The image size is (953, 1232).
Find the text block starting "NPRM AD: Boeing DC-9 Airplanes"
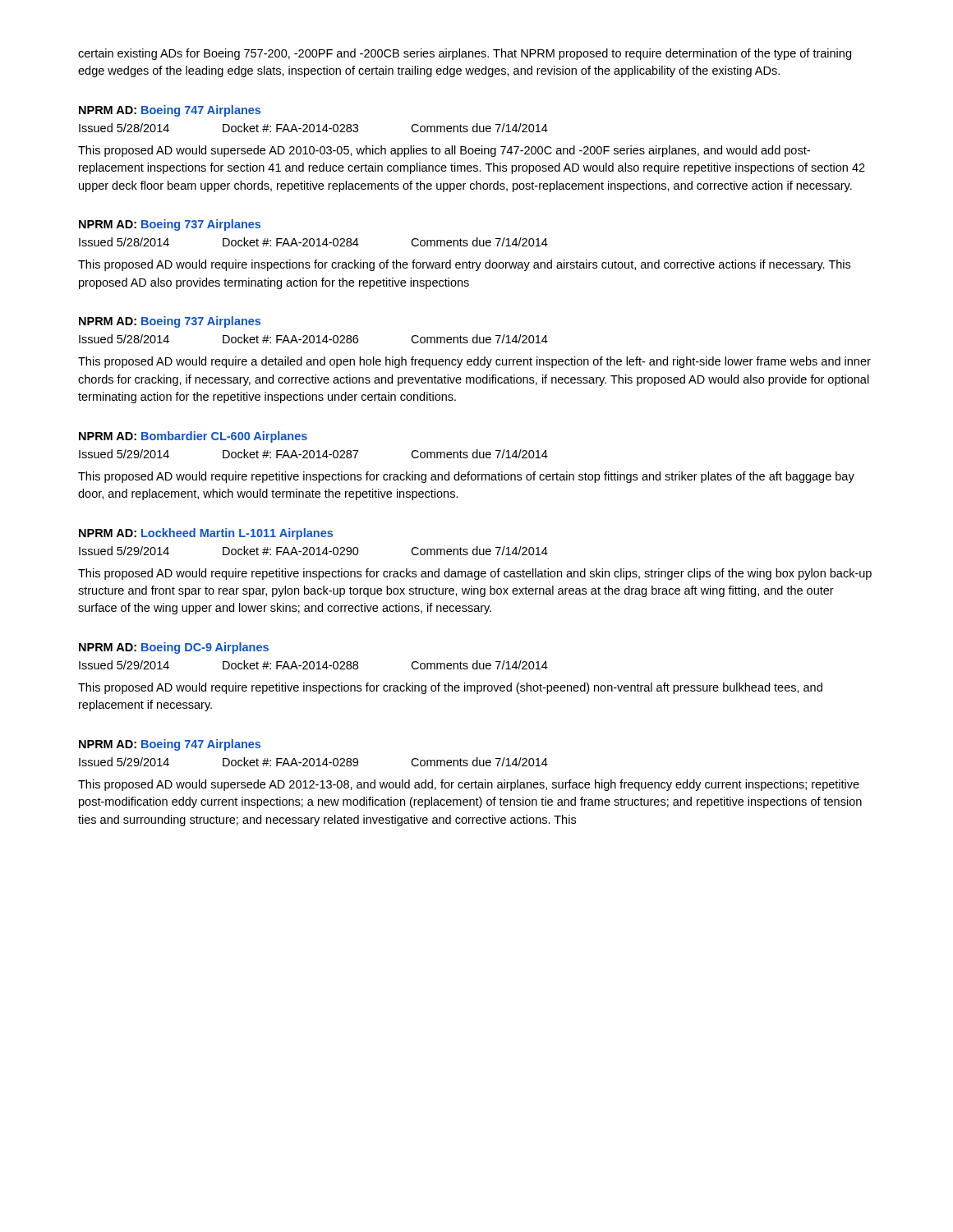(174, 647)
